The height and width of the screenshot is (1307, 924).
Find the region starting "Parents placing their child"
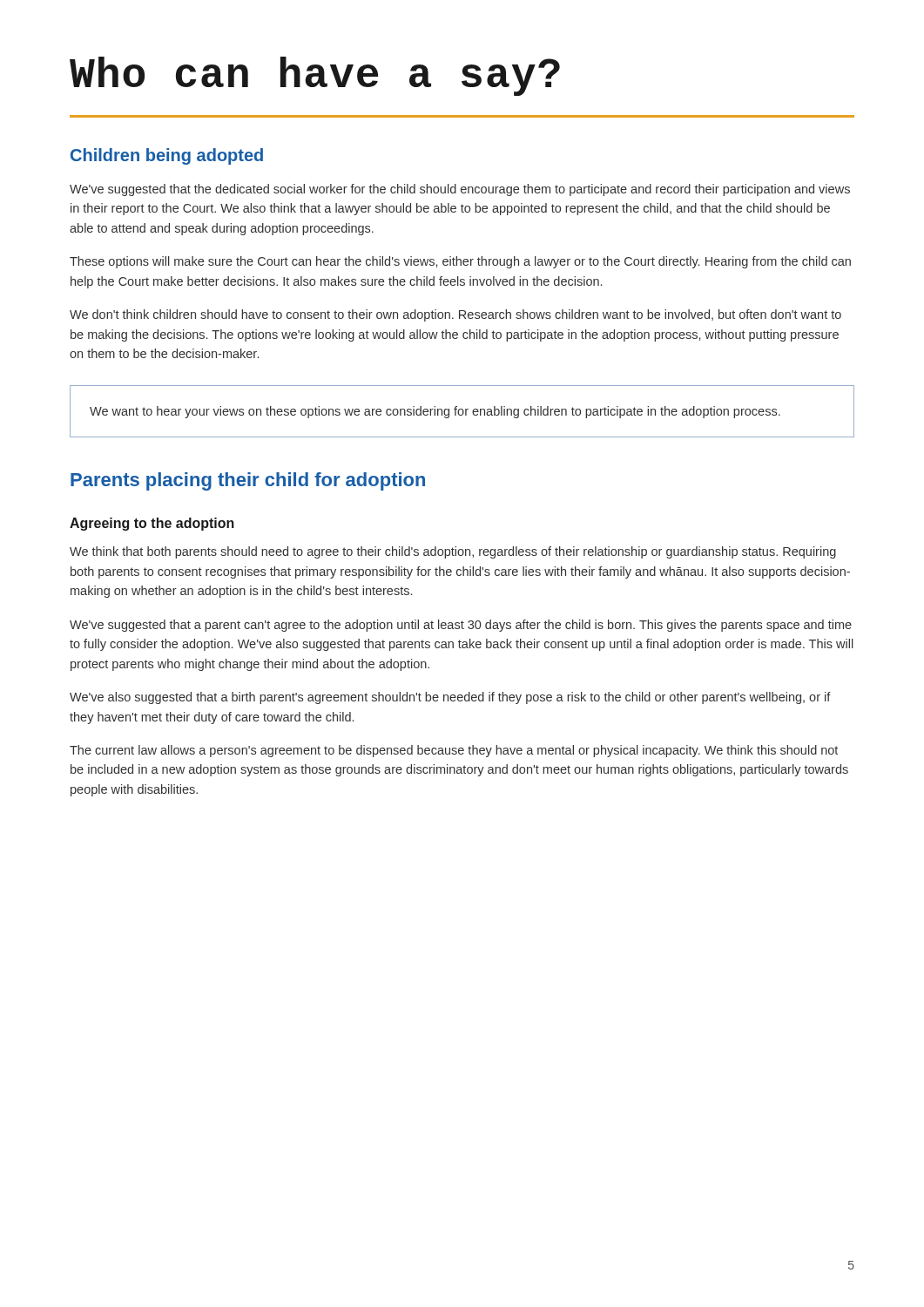(x=248, y=481)
